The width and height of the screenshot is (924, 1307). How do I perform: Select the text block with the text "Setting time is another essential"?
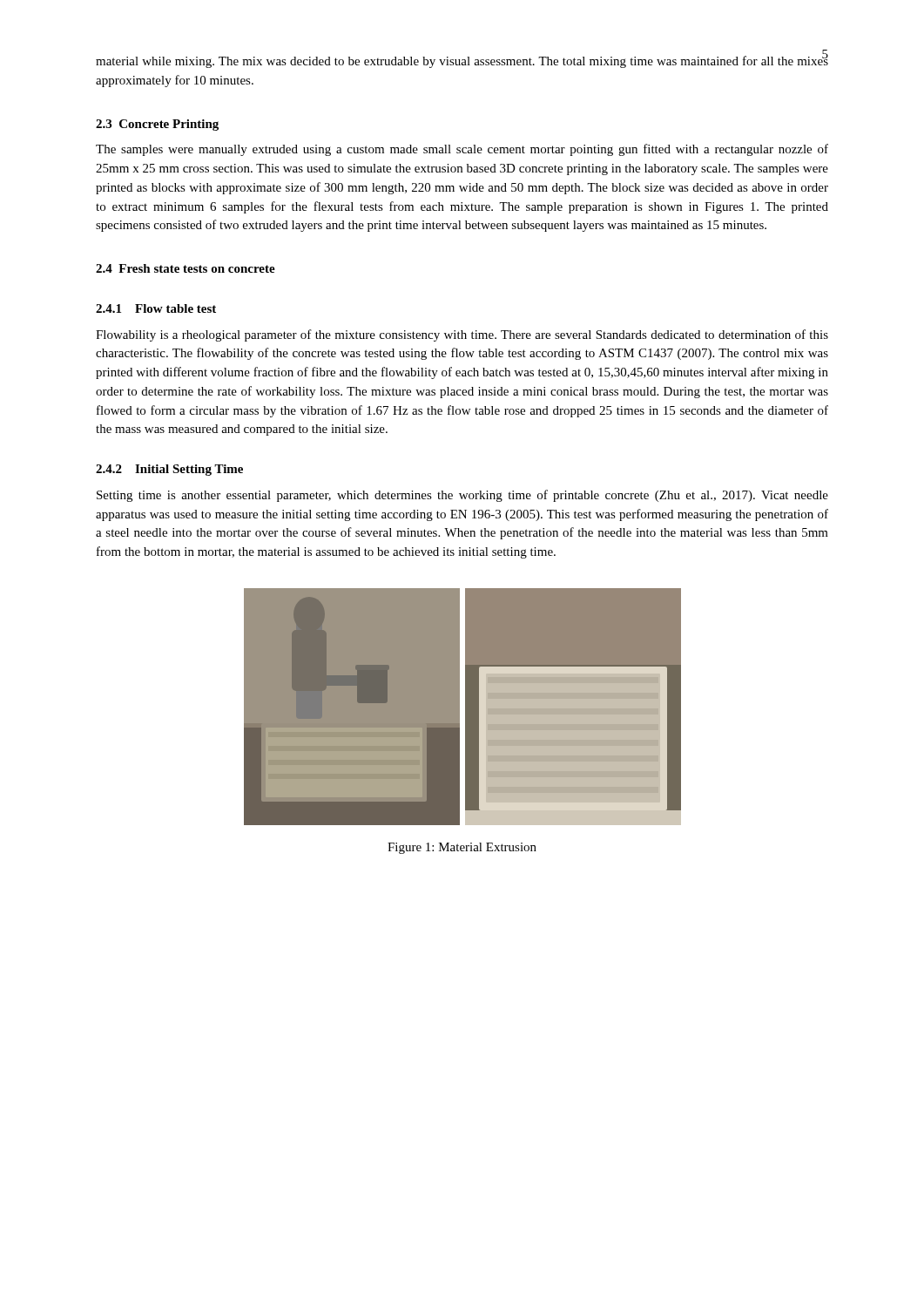[462, 523]
